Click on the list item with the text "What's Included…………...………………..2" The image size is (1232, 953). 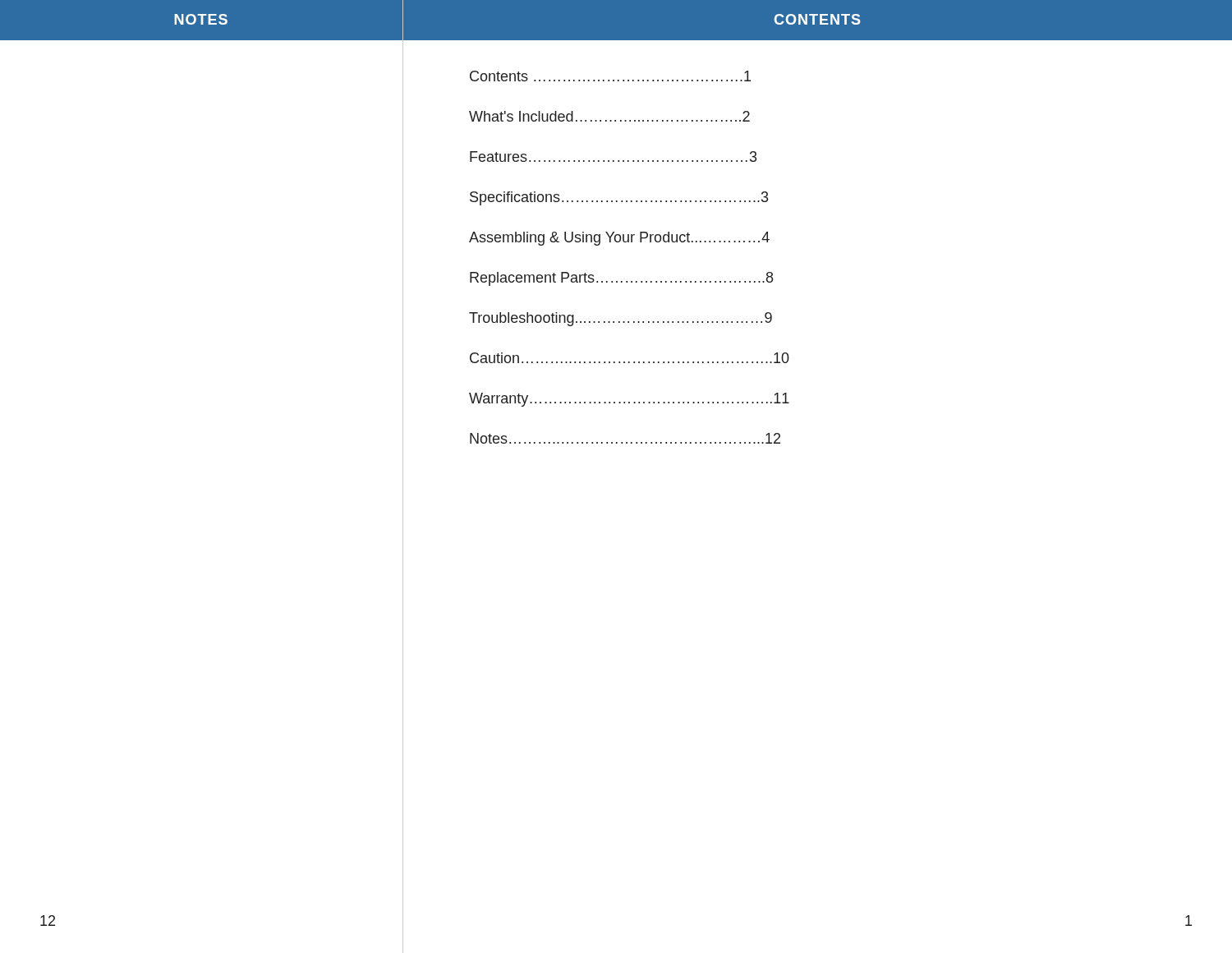(610, 117)
